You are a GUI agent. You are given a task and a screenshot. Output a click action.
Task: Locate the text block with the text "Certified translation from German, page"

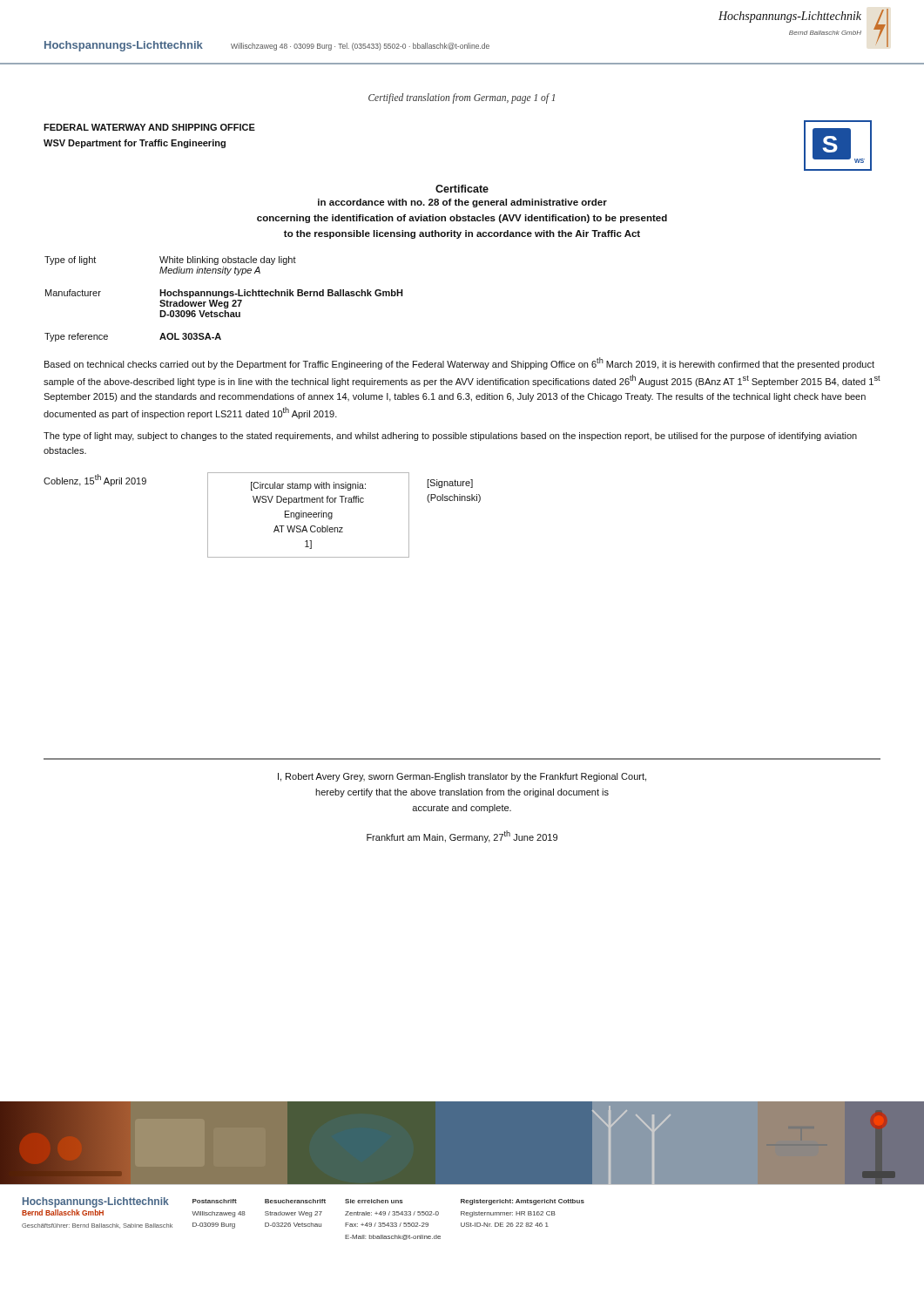click(462, 98)
